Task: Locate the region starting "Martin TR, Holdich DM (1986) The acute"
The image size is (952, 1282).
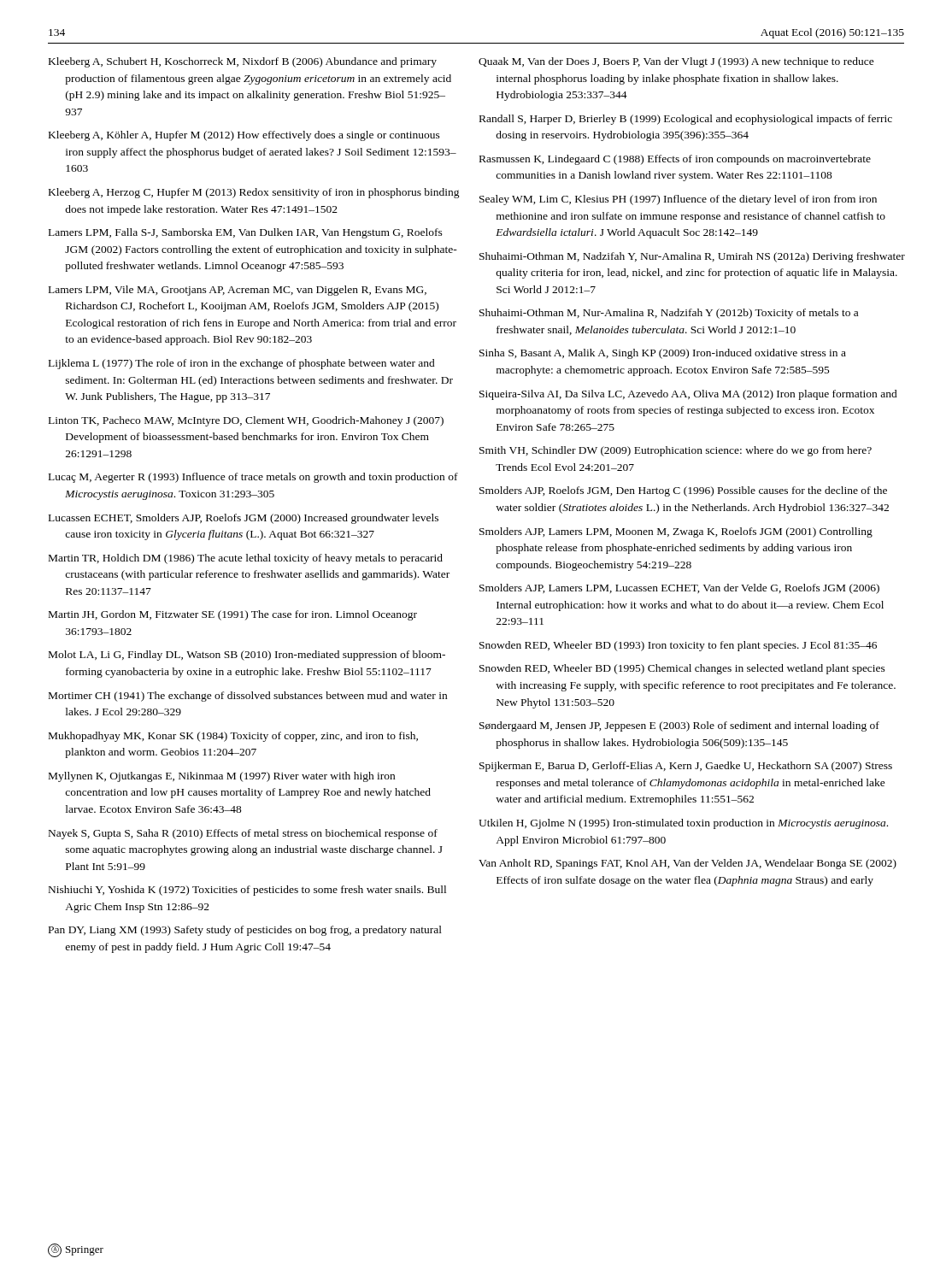Action: pos(249,574)
